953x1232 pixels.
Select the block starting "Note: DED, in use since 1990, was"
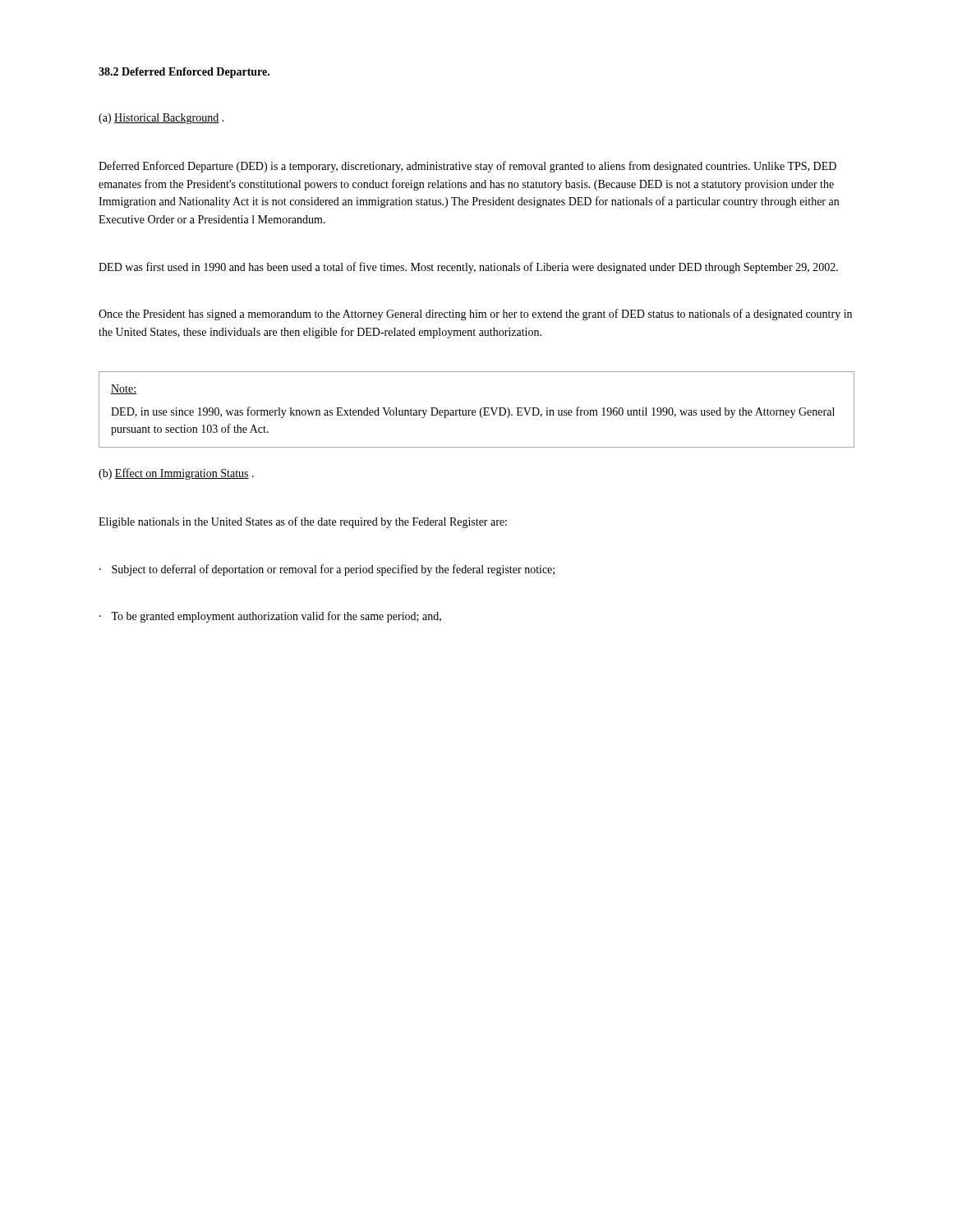(476, 408)
